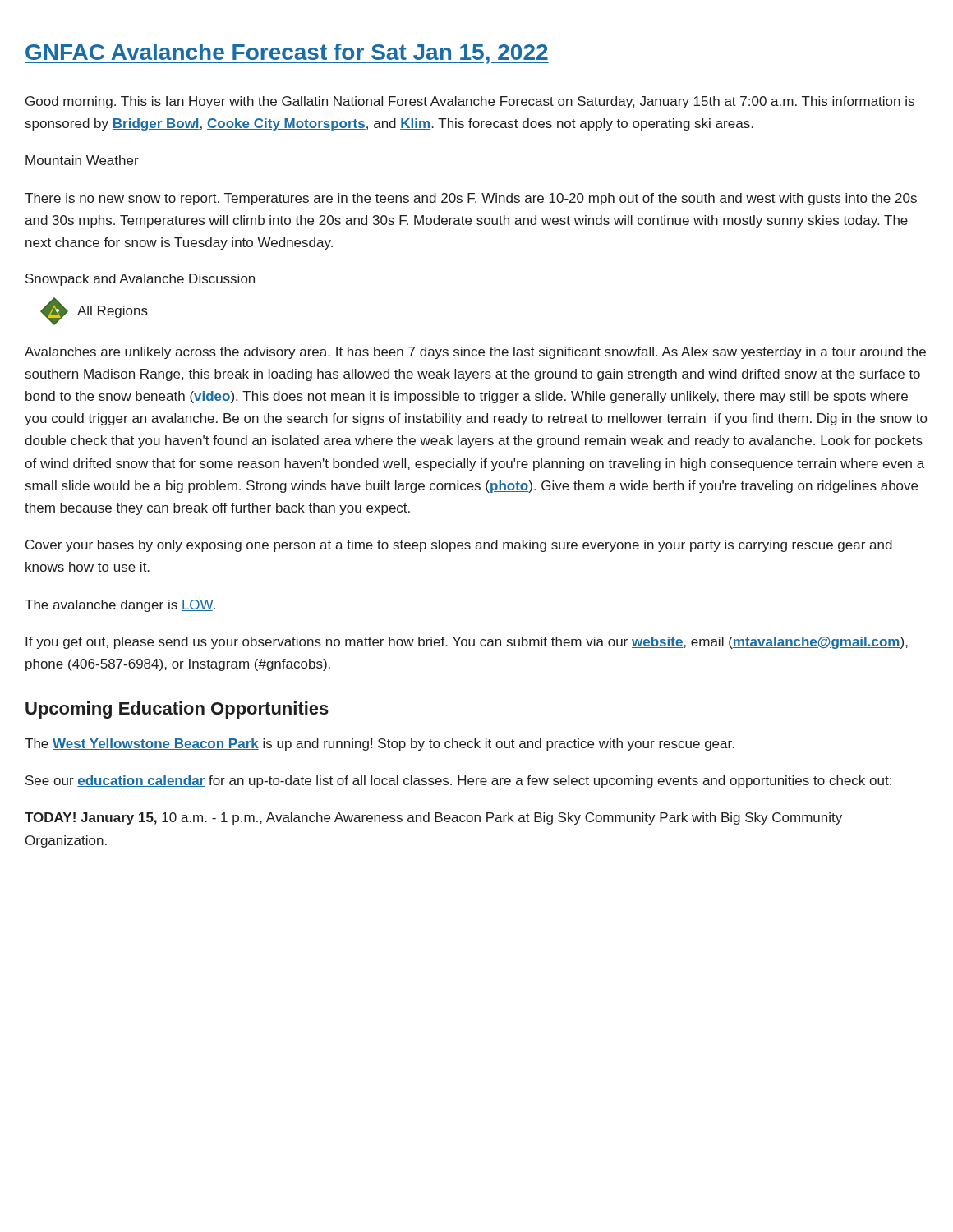Find the text block with the text "If you get out, please send us"

[467, 653]
